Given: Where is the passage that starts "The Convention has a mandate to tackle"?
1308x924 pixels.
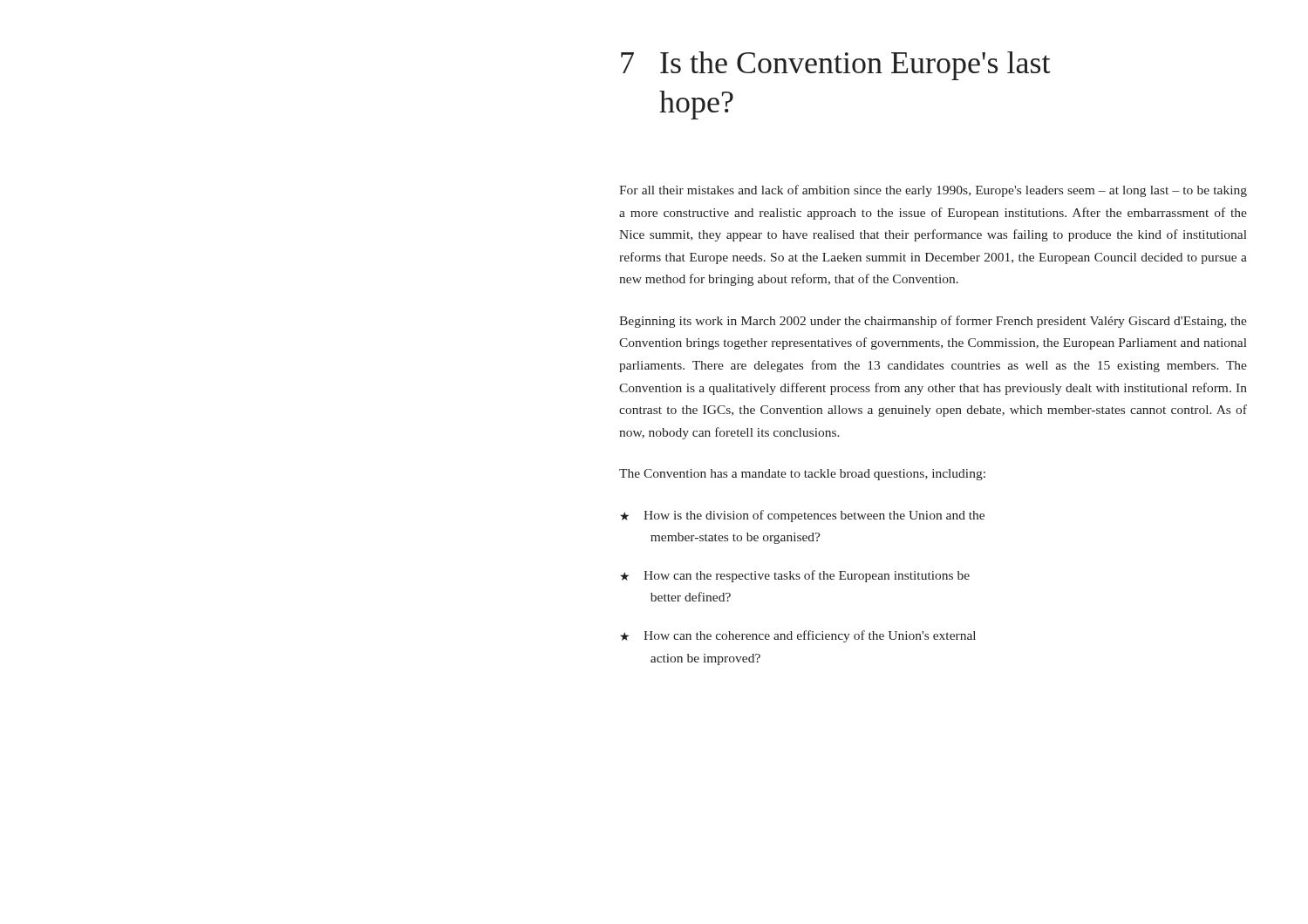Looking at the screenshot, I should 803,473.
